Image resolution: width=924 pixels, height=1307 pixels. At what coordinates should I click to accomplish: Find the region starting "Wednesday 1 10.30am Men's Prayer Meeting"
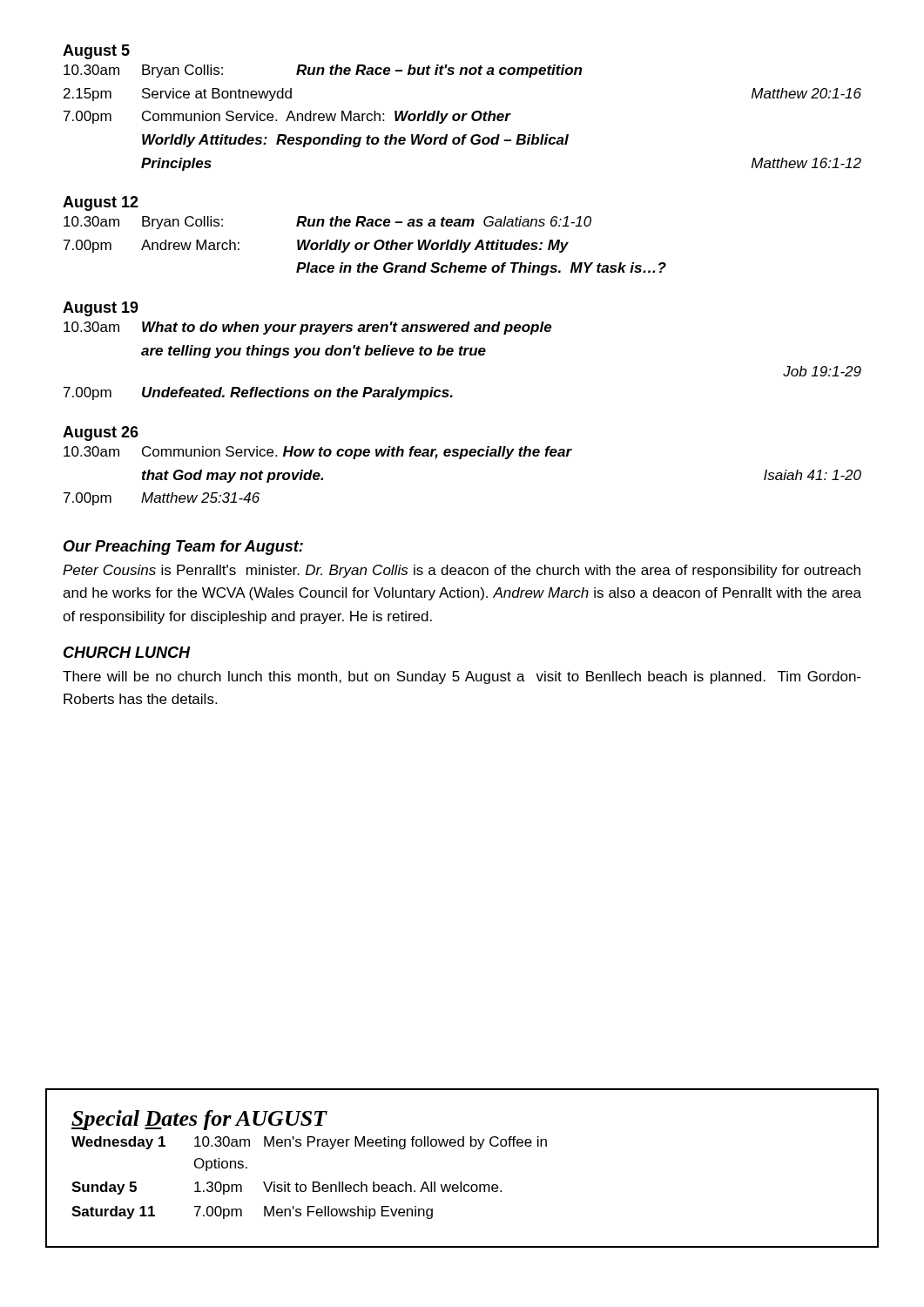coord(462,1152)
